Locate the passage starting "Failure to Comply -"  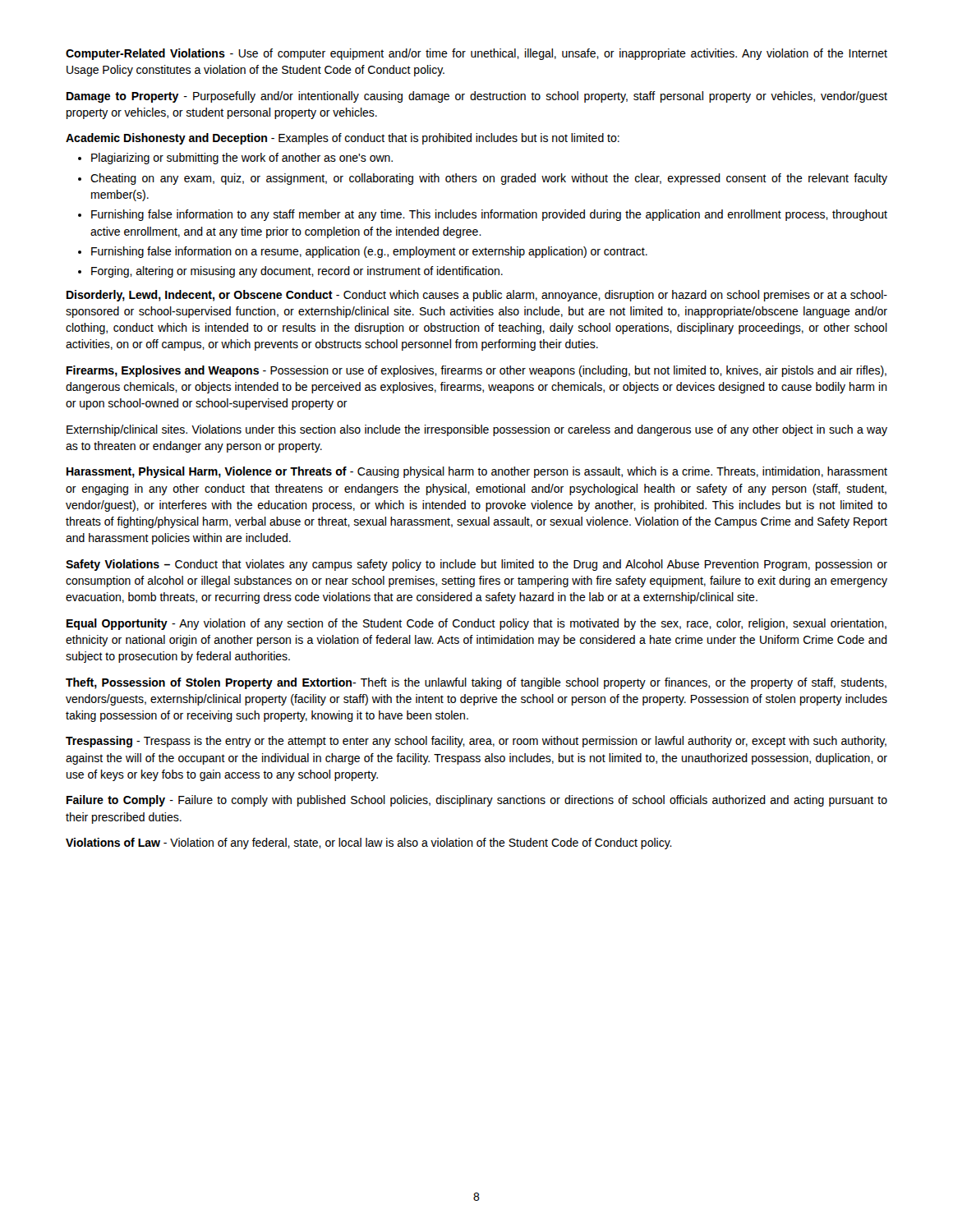pos(476,809)
